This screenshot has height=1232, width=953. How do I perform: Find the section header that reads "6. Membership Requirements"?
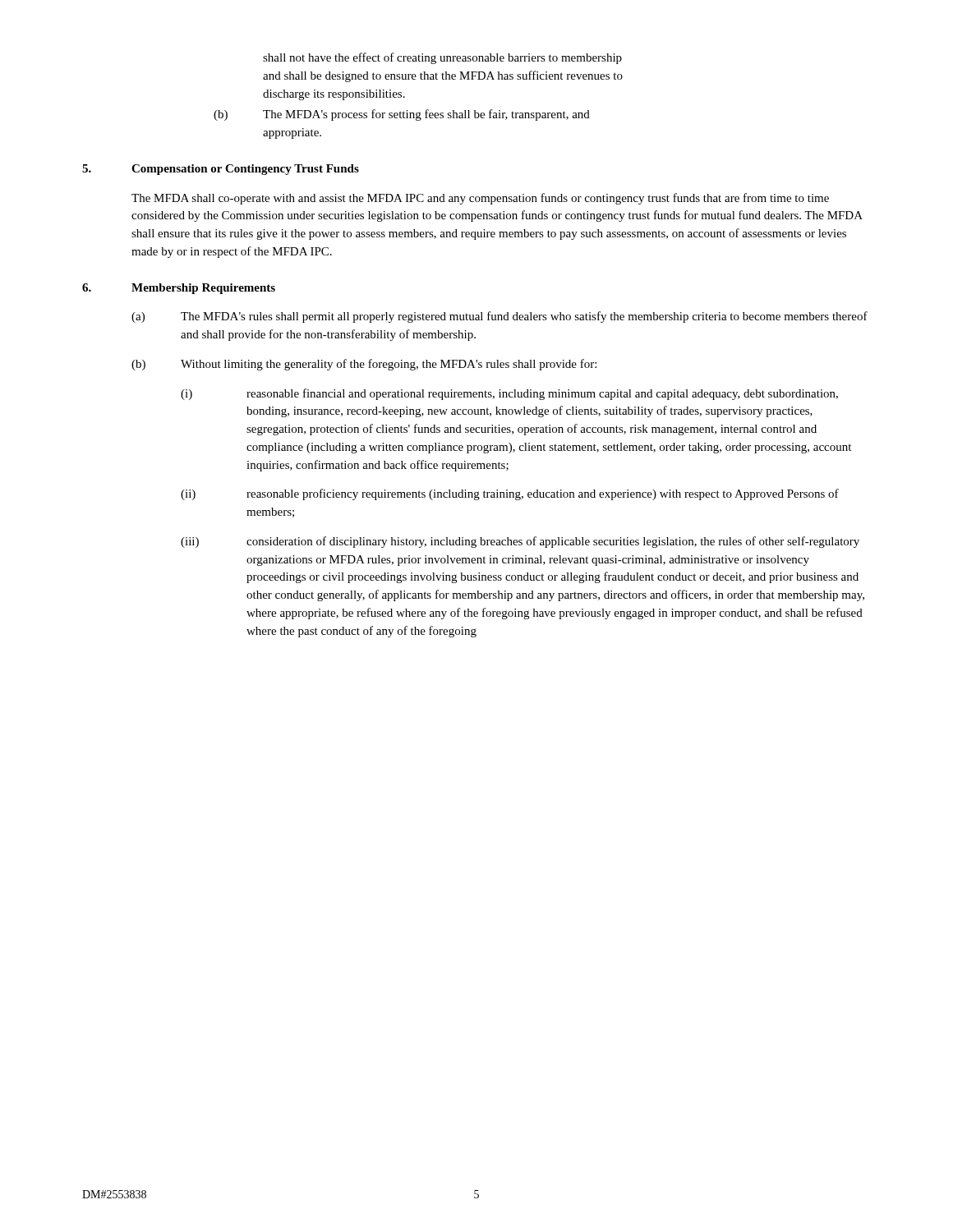pos(179,288)
